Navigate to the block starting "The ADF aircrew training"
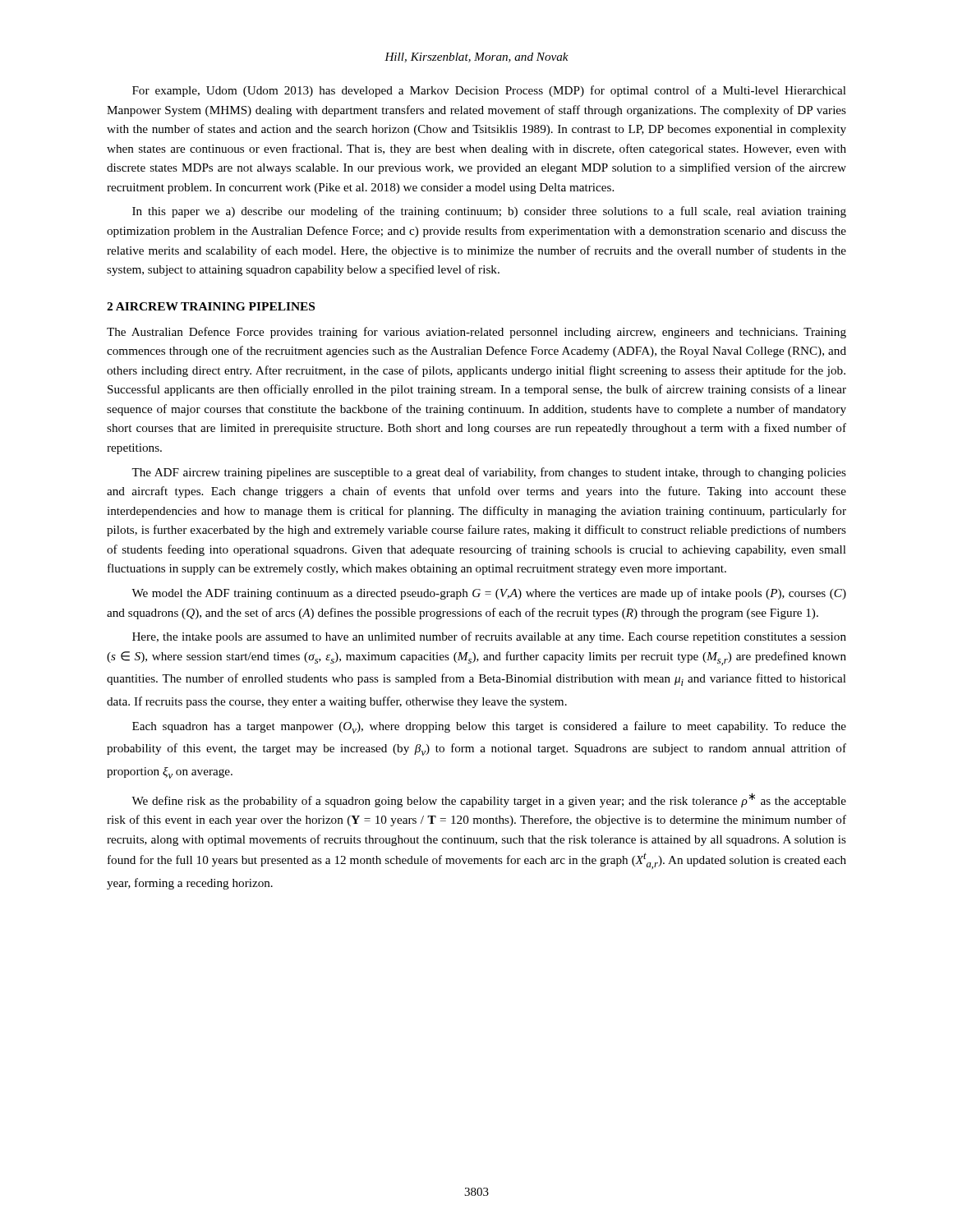This screenshot has width=953, height=1232. point(476,520)
